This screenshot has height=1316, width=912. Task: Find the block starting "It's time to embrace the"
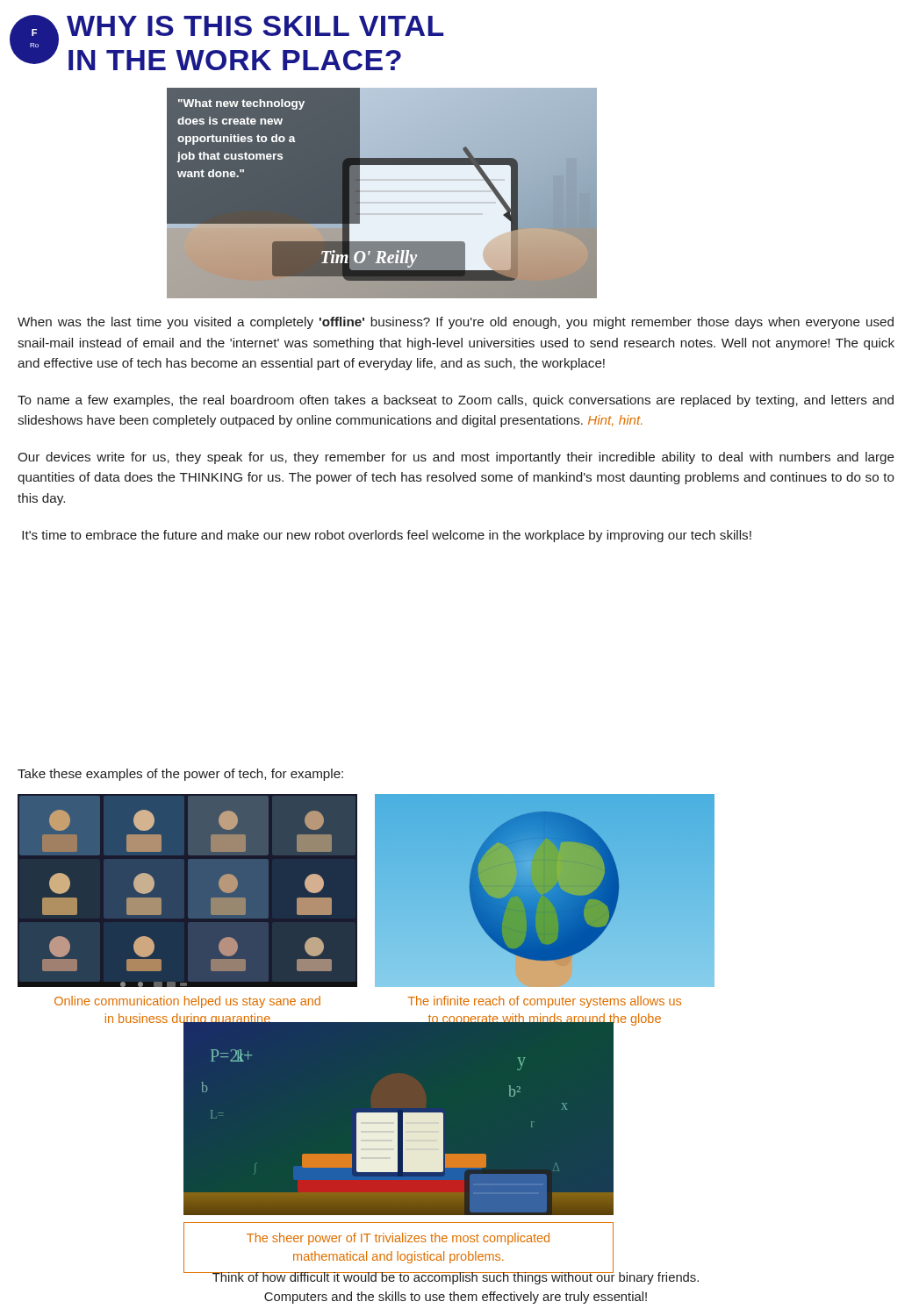[385, 534]
